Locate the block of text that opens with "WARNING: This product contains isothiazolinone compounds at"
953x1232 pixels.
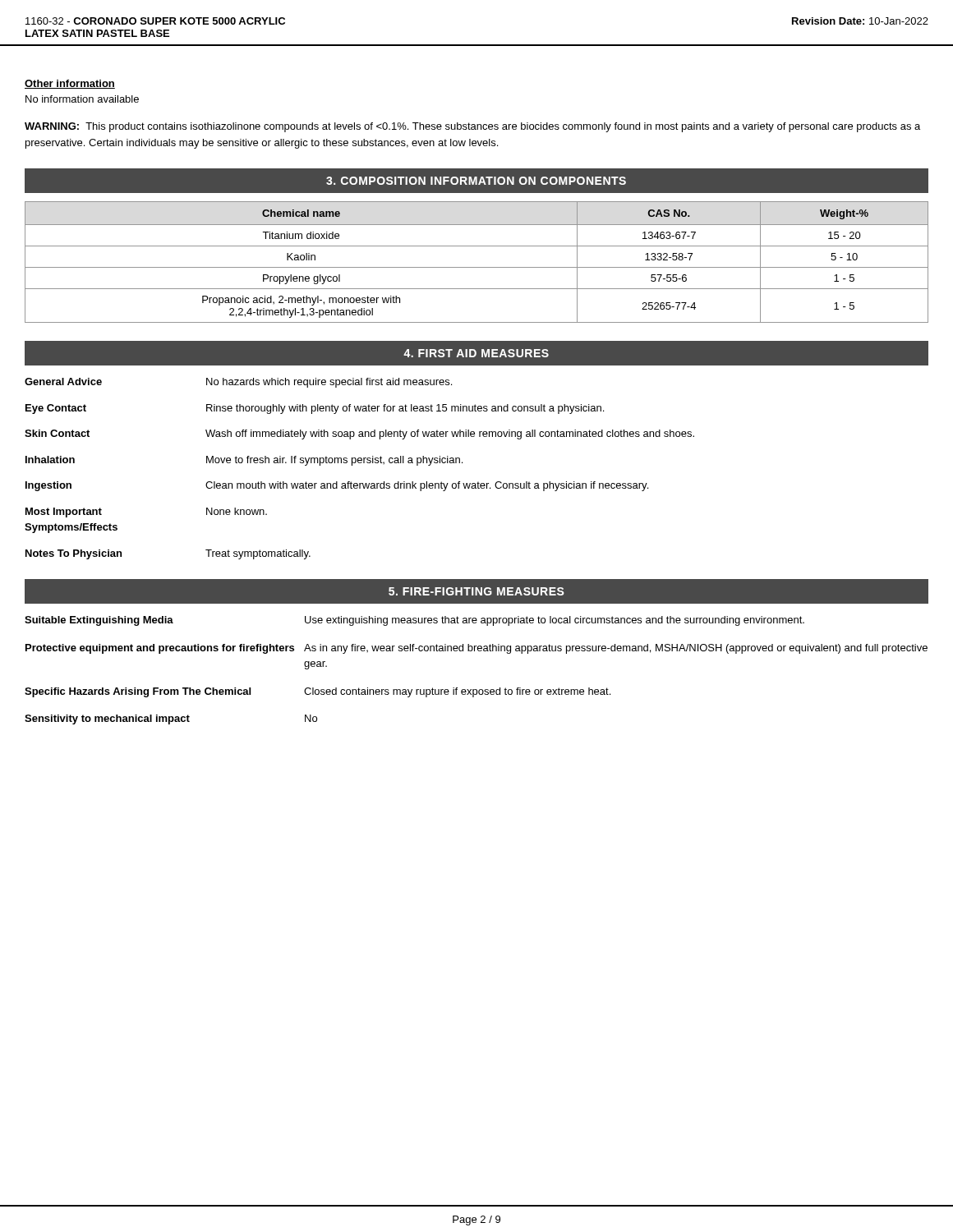(473, 134)
